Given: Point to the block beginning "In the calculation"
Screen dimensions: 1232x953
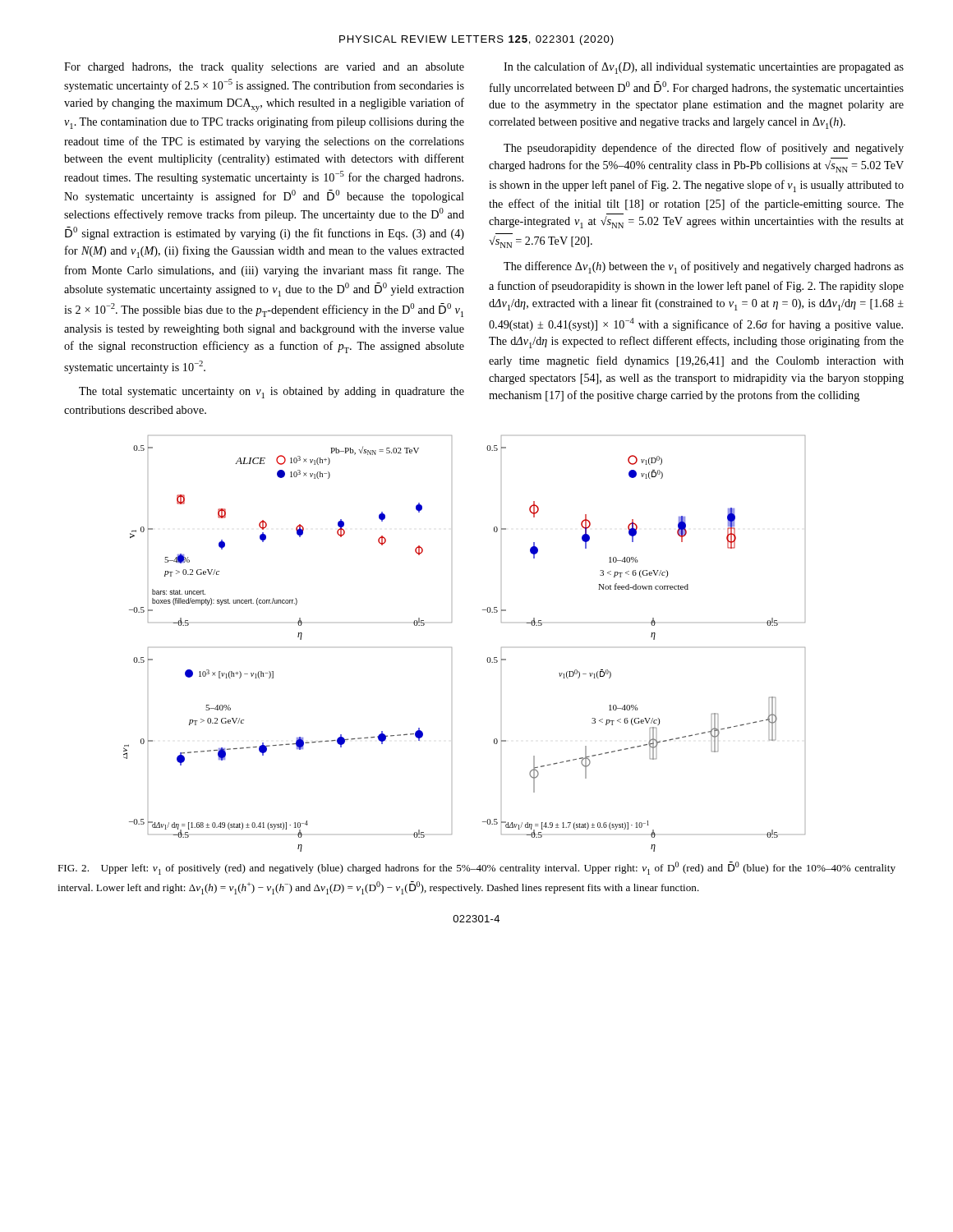Looking at the screenshot, I should coord(696,231).
